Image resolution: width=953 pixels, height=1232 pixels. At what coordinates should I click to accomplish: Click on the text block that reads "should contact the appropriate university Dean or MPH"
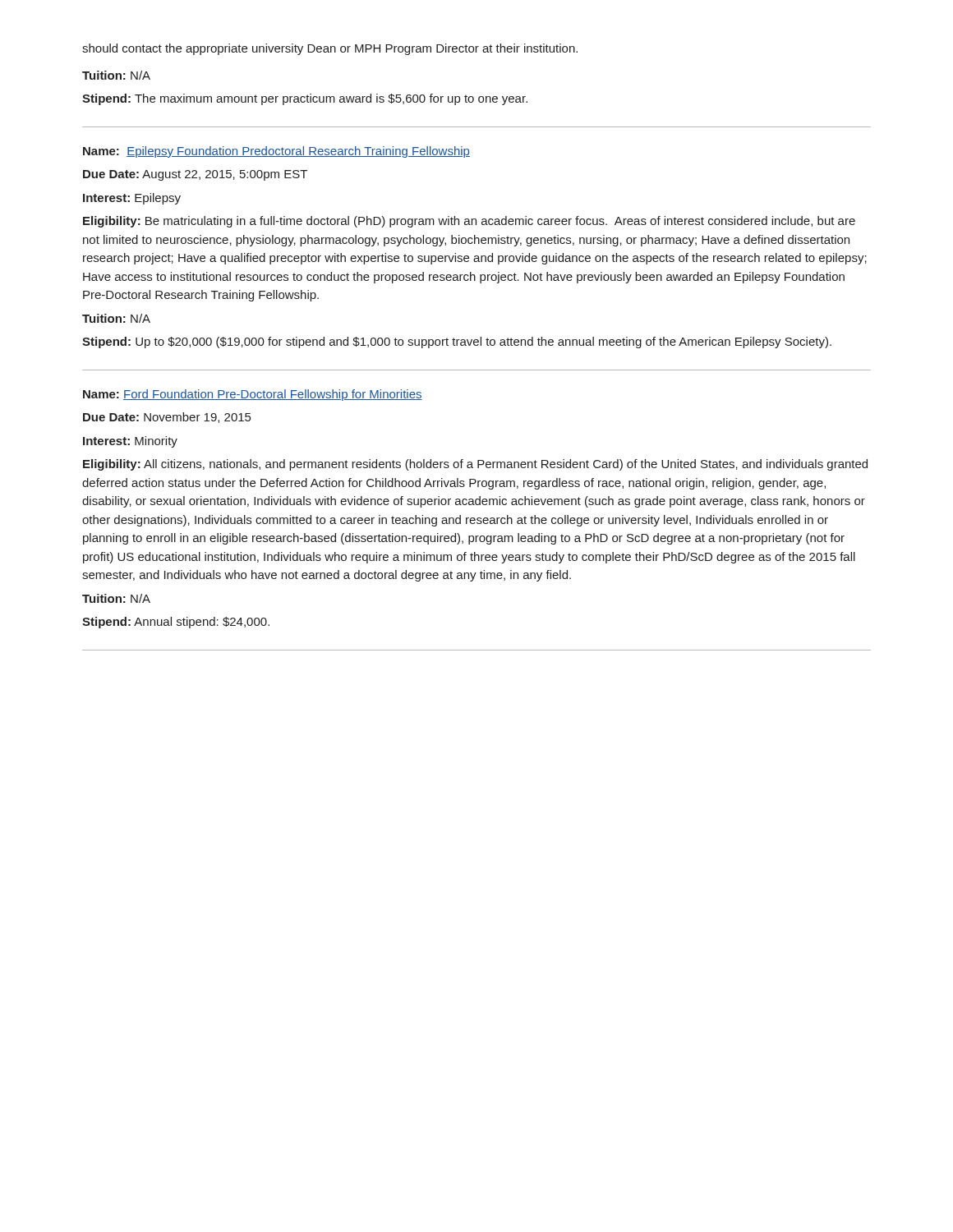pos(330,48)
